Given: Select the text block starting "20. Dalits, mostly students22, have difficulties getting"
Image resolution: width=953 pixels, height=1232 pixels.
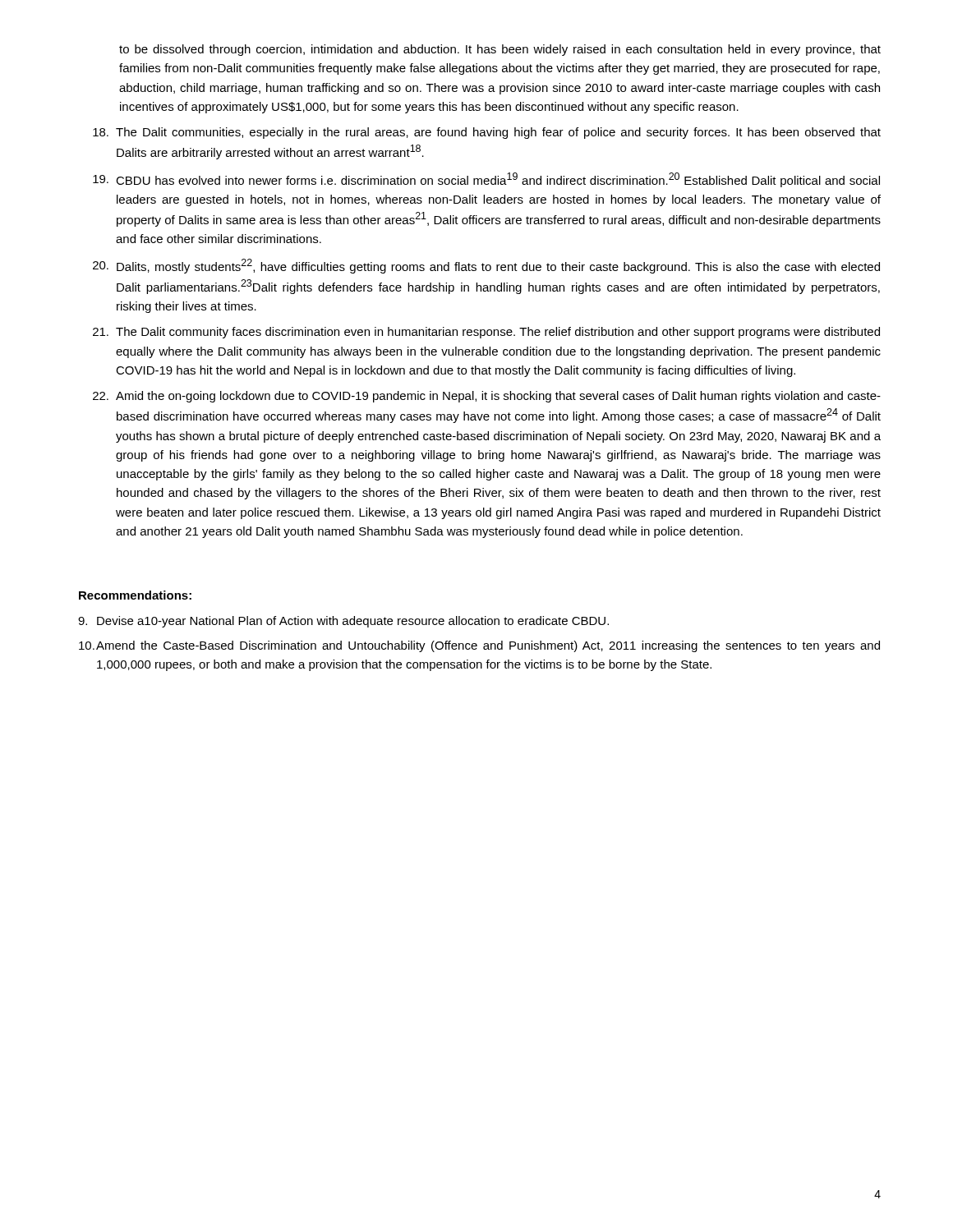Looking at the screenshot, I should coord(479,285).
